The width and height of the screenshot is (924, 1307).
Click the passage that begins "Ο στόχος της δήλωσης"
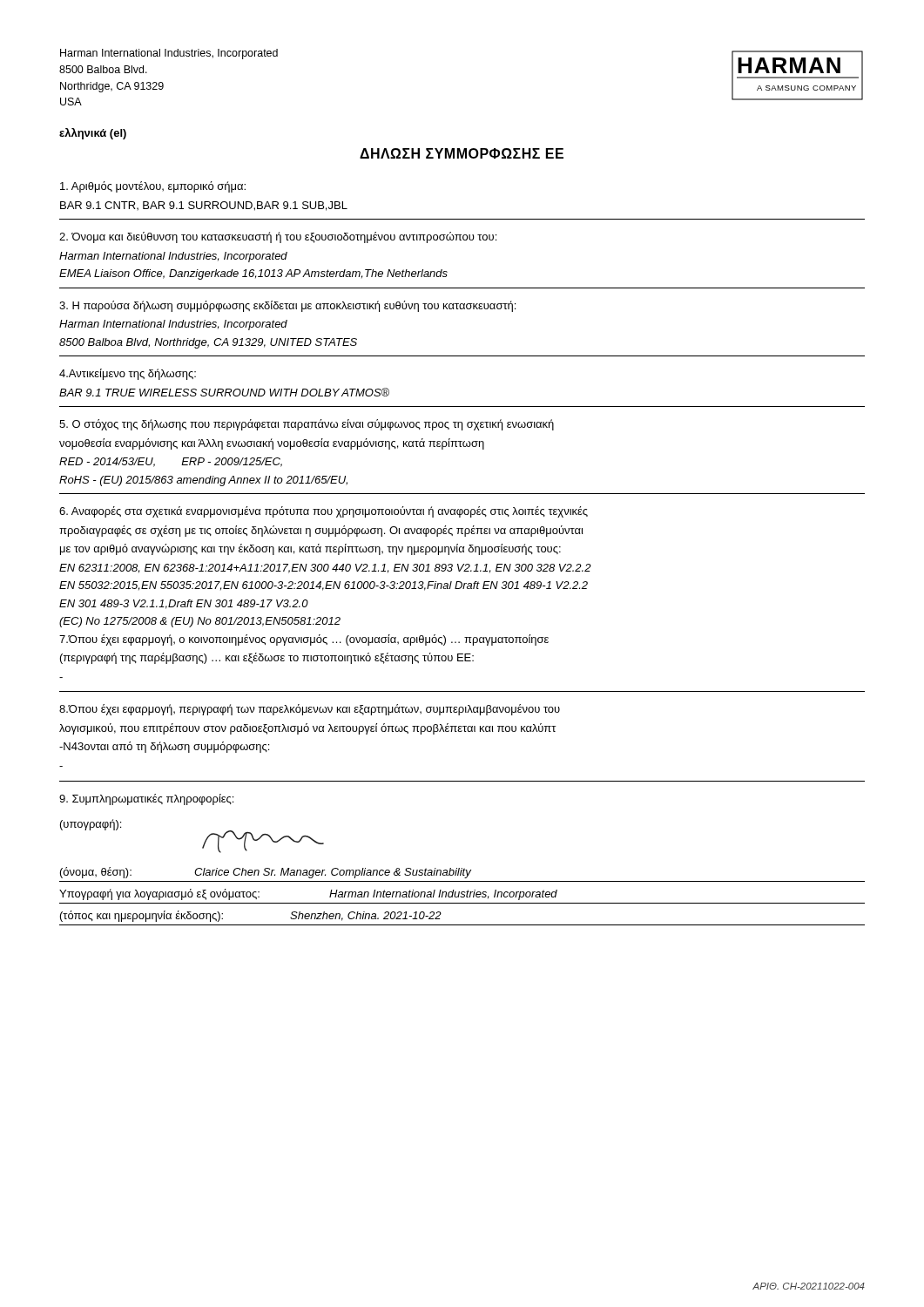(x=307, y=424)
